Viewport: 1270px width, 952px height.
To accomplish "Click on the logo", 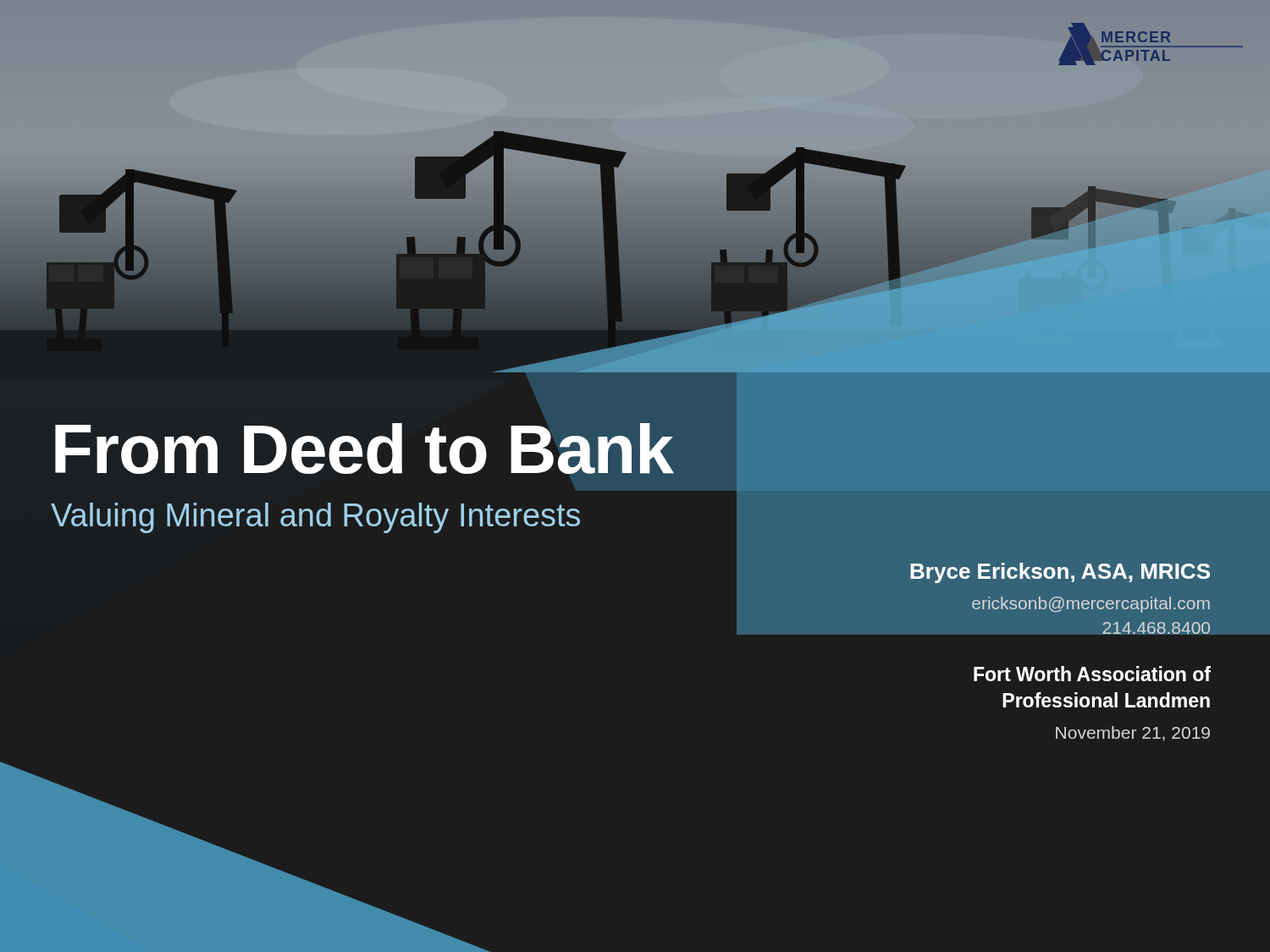I will (x=1151, y=48).
